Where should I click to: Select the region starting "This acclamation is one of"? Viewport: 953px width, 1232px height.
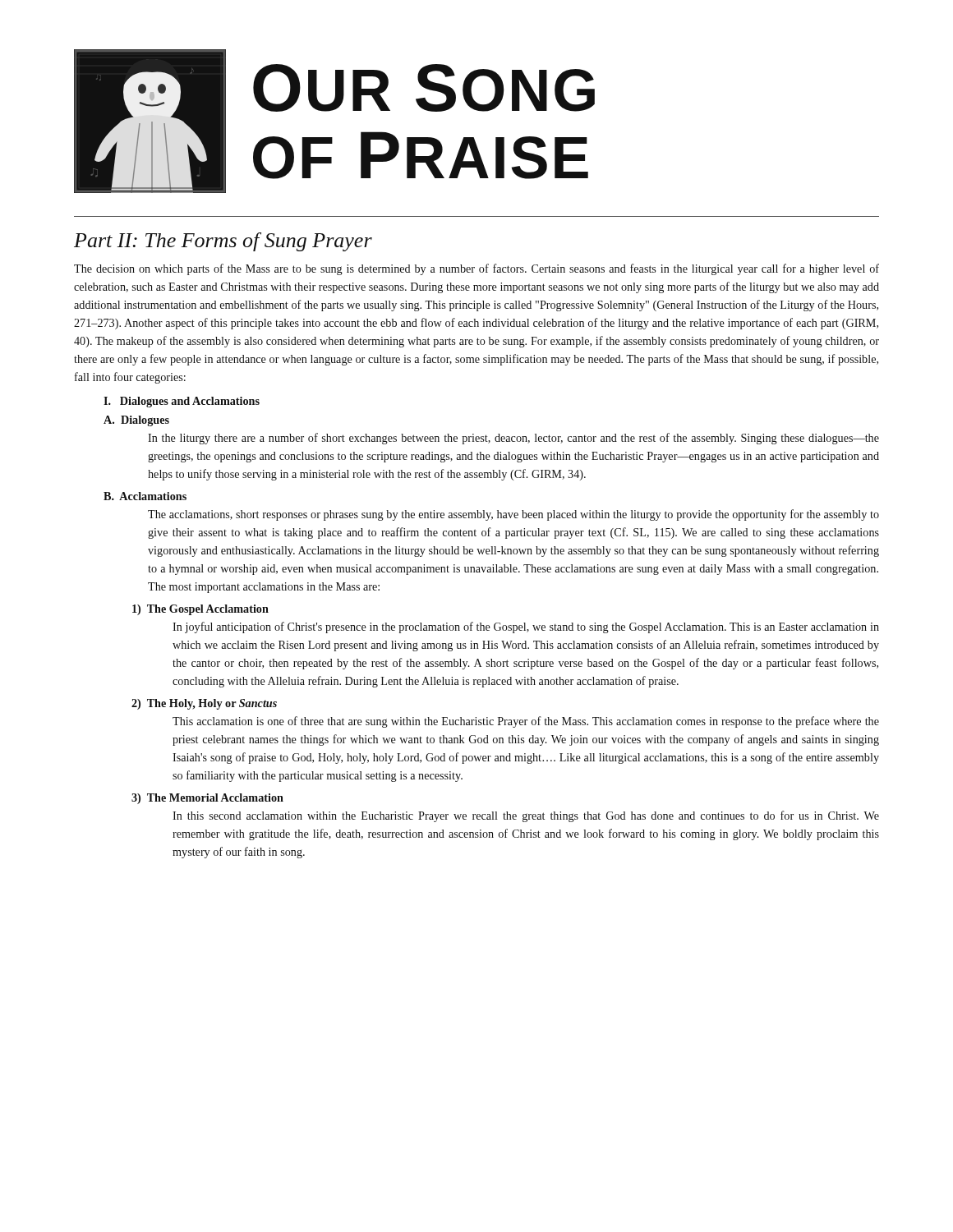click(x=526, y=748)
